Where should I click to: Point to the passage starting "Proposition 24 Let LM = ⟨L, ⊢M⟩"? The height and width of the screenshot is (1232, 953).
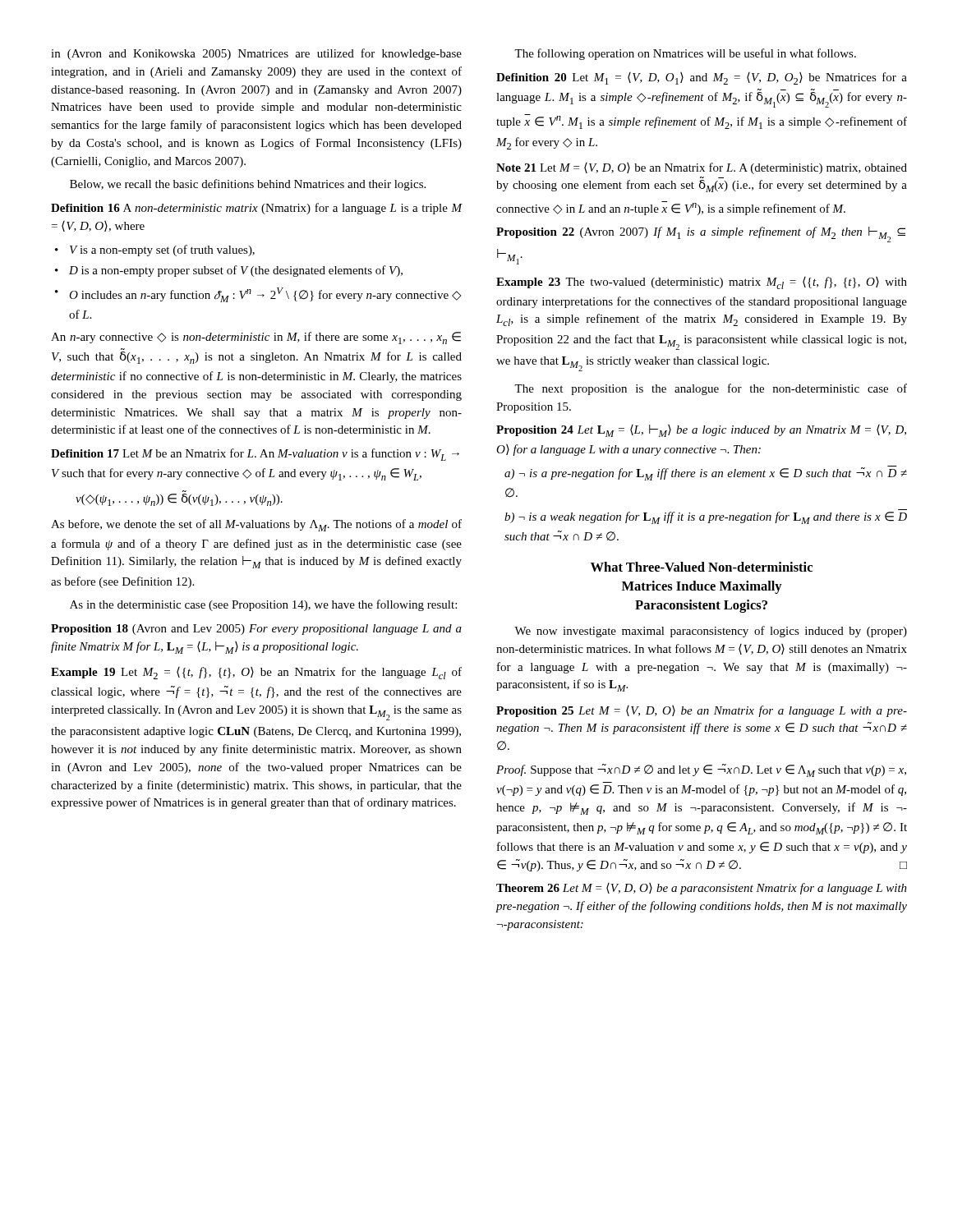pos(702,484)
